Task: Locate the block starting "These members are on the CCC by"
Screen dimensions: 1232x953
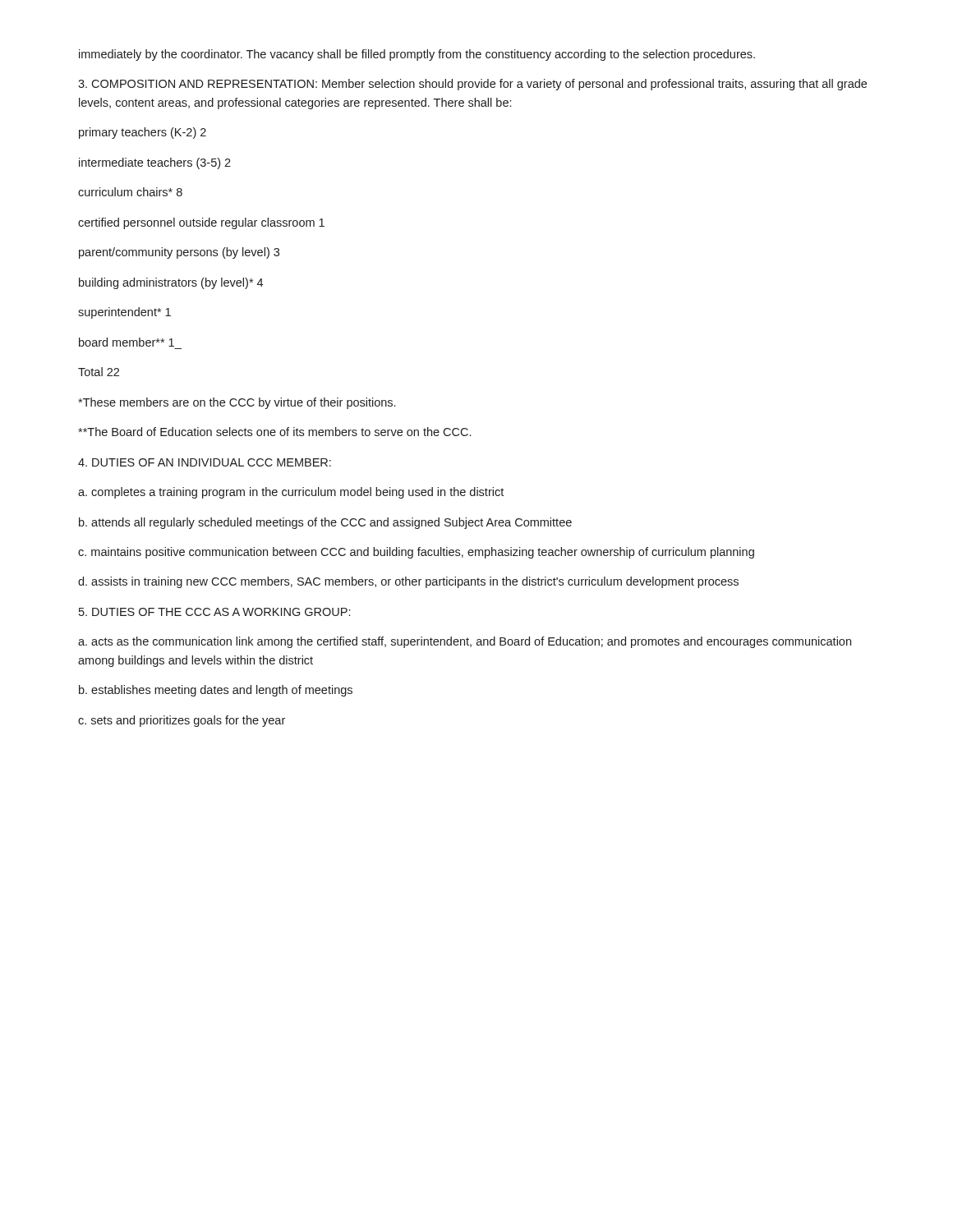Action: tap(237, 402)
